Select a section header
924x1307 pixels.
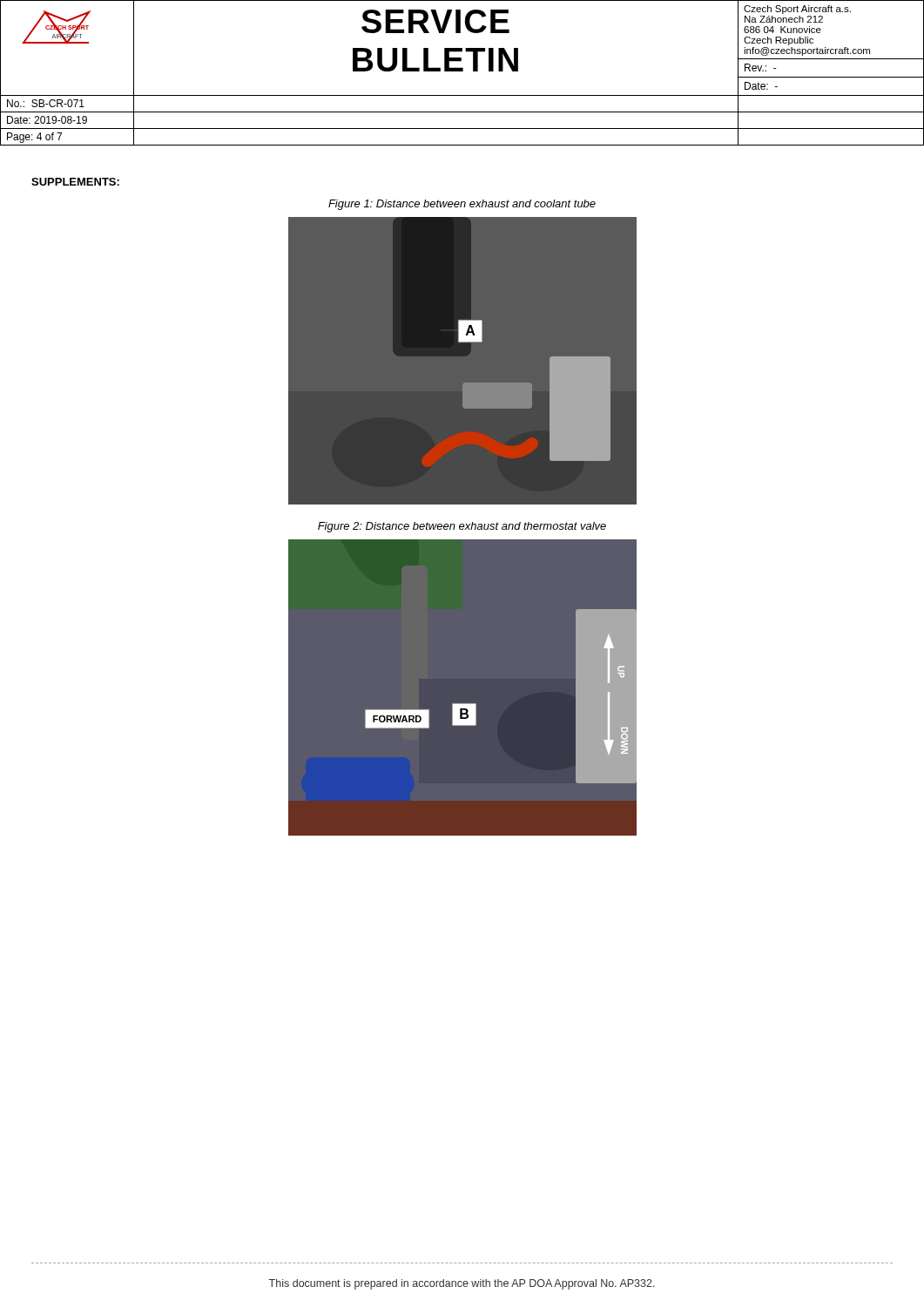pyautogui.click(x=76, y=182)
